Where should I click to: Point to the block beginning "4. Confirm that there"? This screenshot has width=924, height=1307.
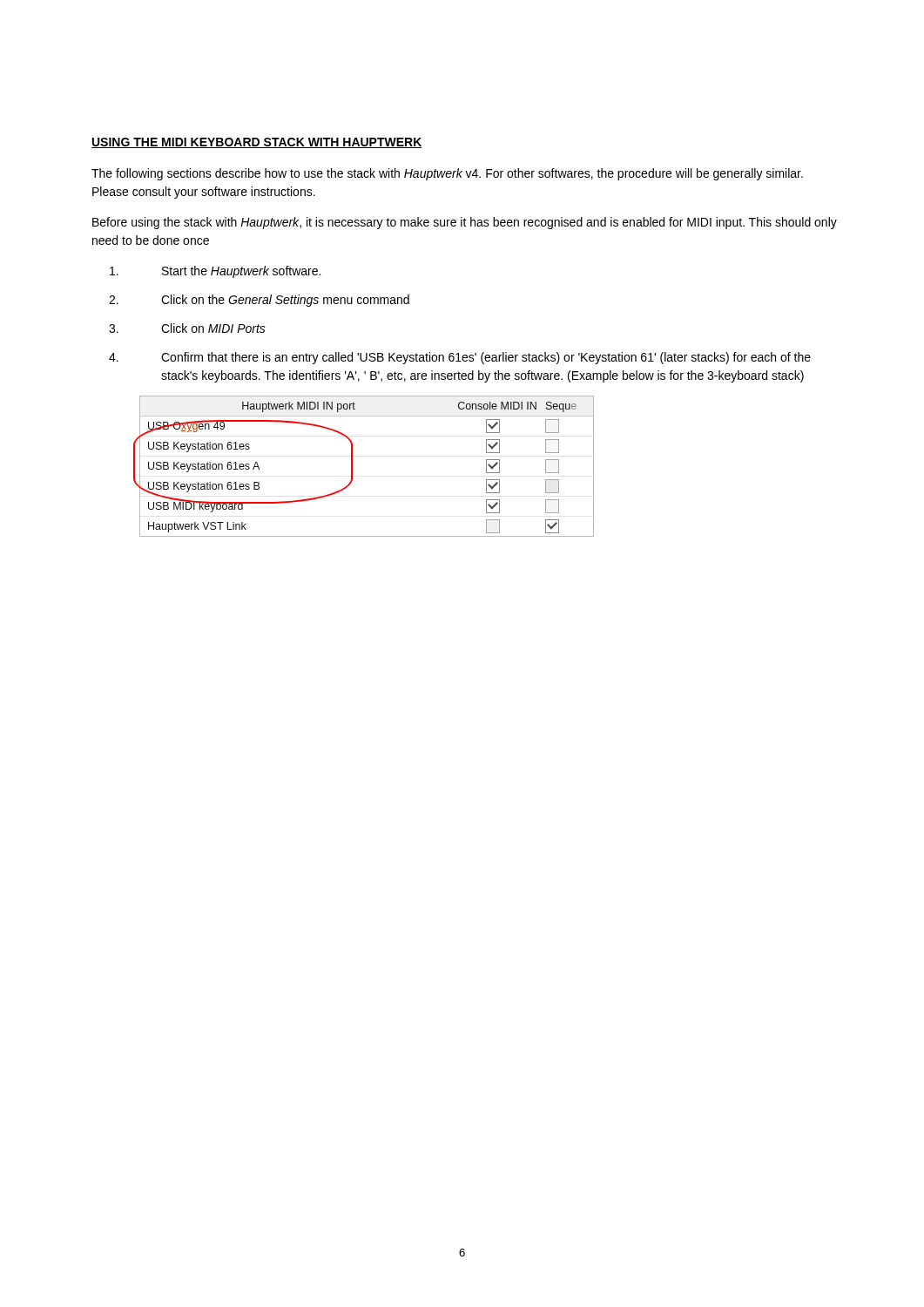(x=466, y=367)
